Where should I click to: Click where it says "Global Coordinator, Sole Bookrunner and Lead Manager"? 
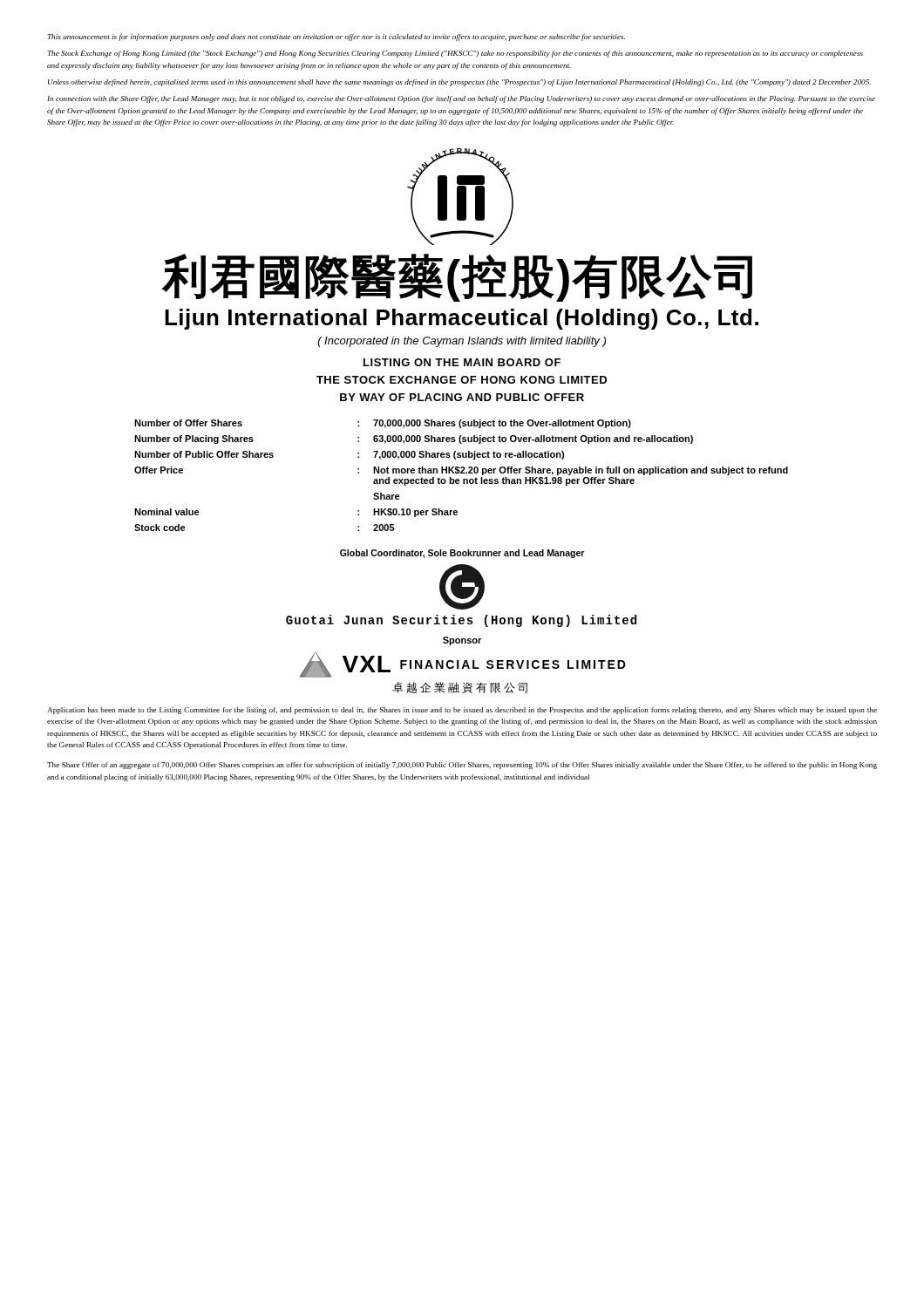coord(462,553)
